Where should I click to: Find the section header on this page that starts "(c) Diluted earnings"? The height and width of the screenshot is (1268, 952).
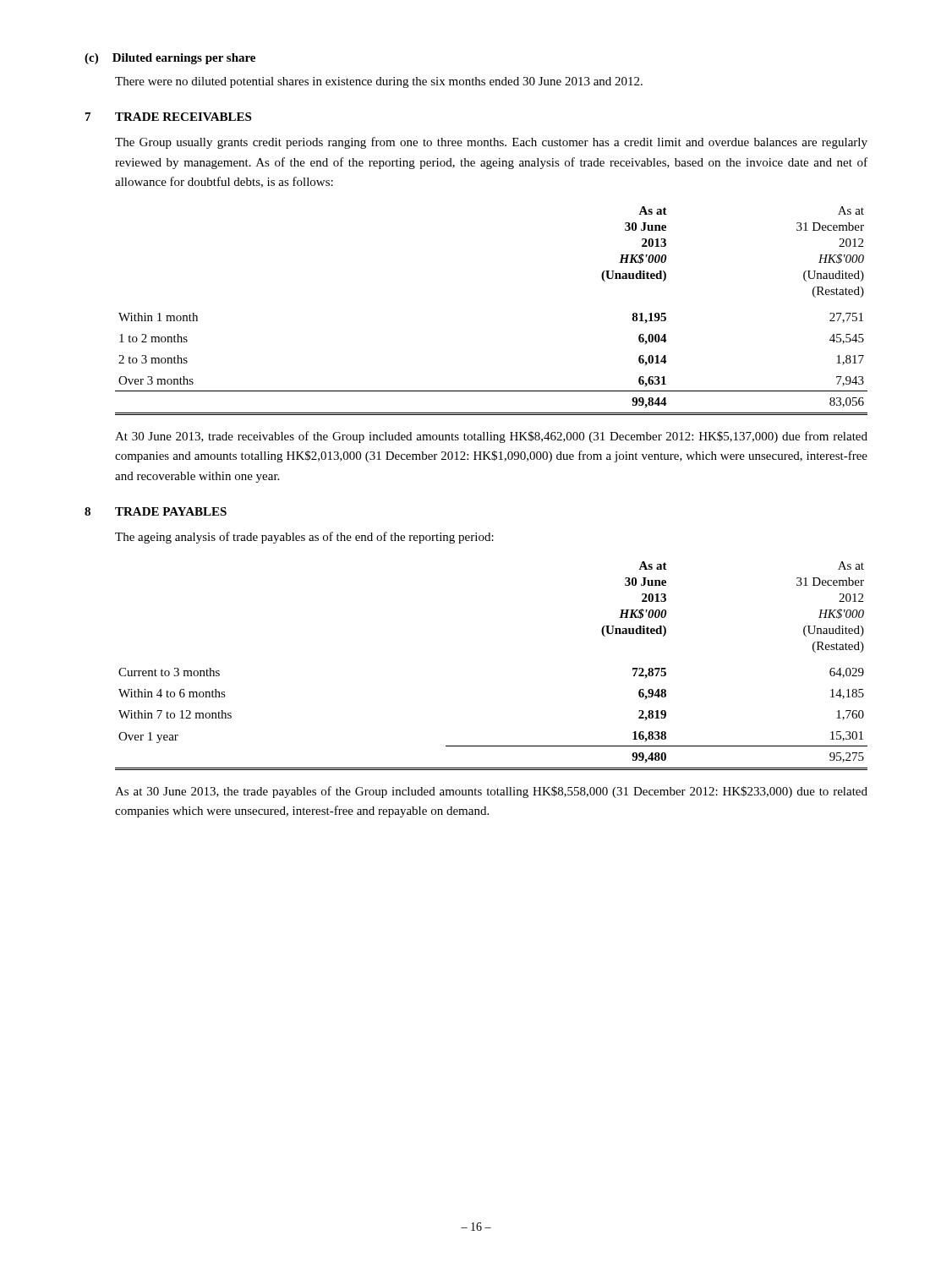[170, 58]
